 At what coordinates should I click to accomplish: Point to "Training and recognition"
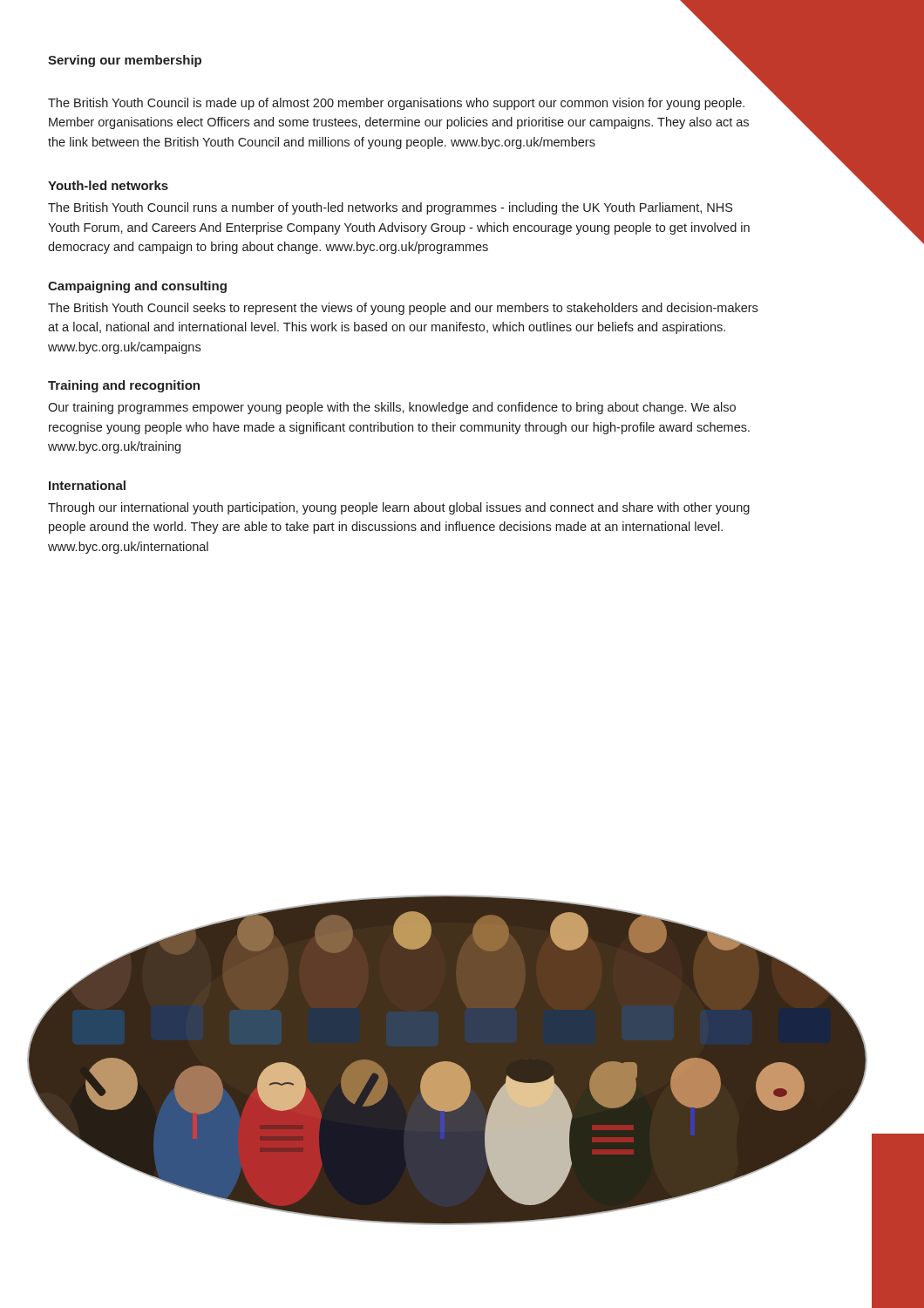[x=124, y=385]
